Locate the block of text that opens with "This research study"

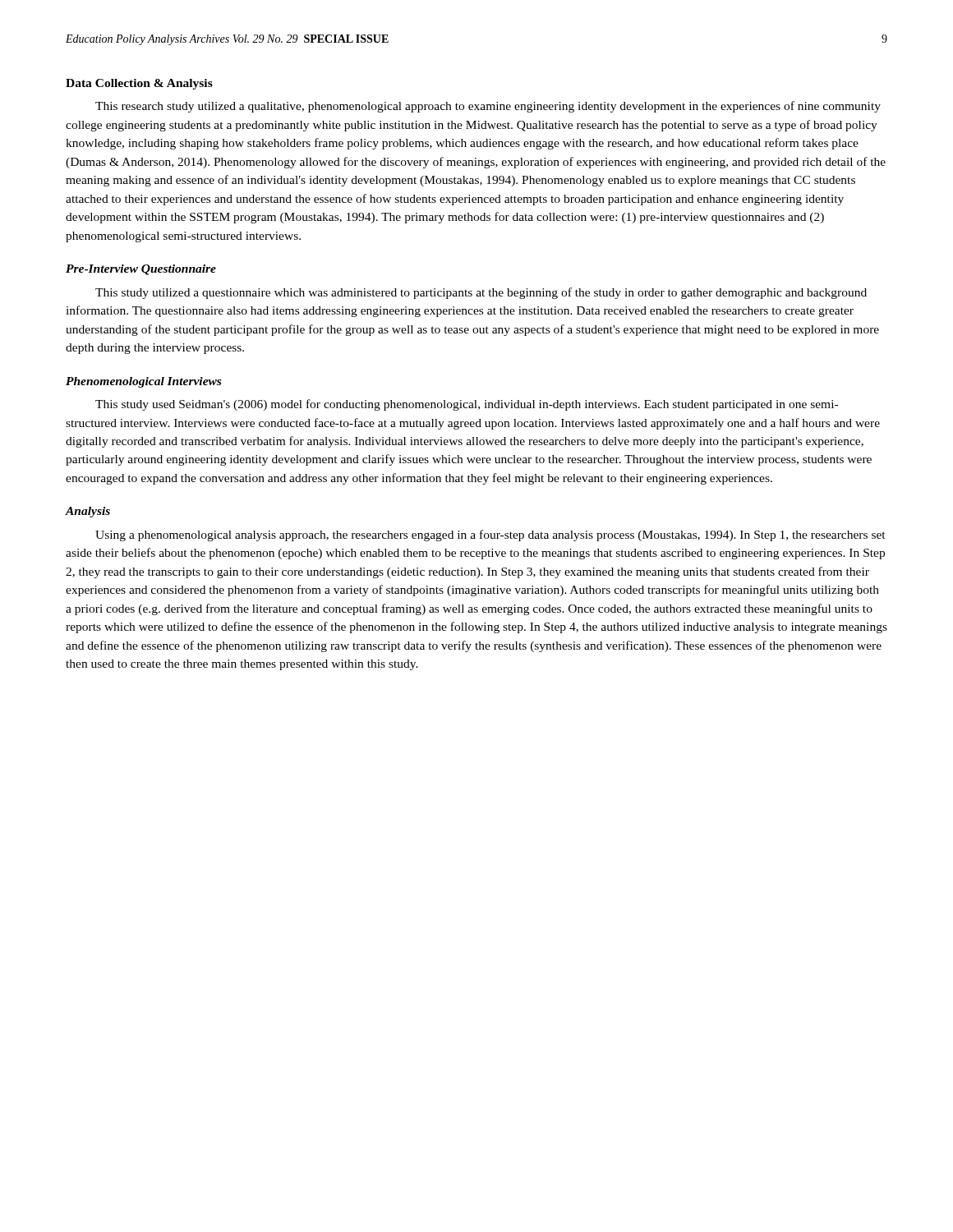(476, 171)
